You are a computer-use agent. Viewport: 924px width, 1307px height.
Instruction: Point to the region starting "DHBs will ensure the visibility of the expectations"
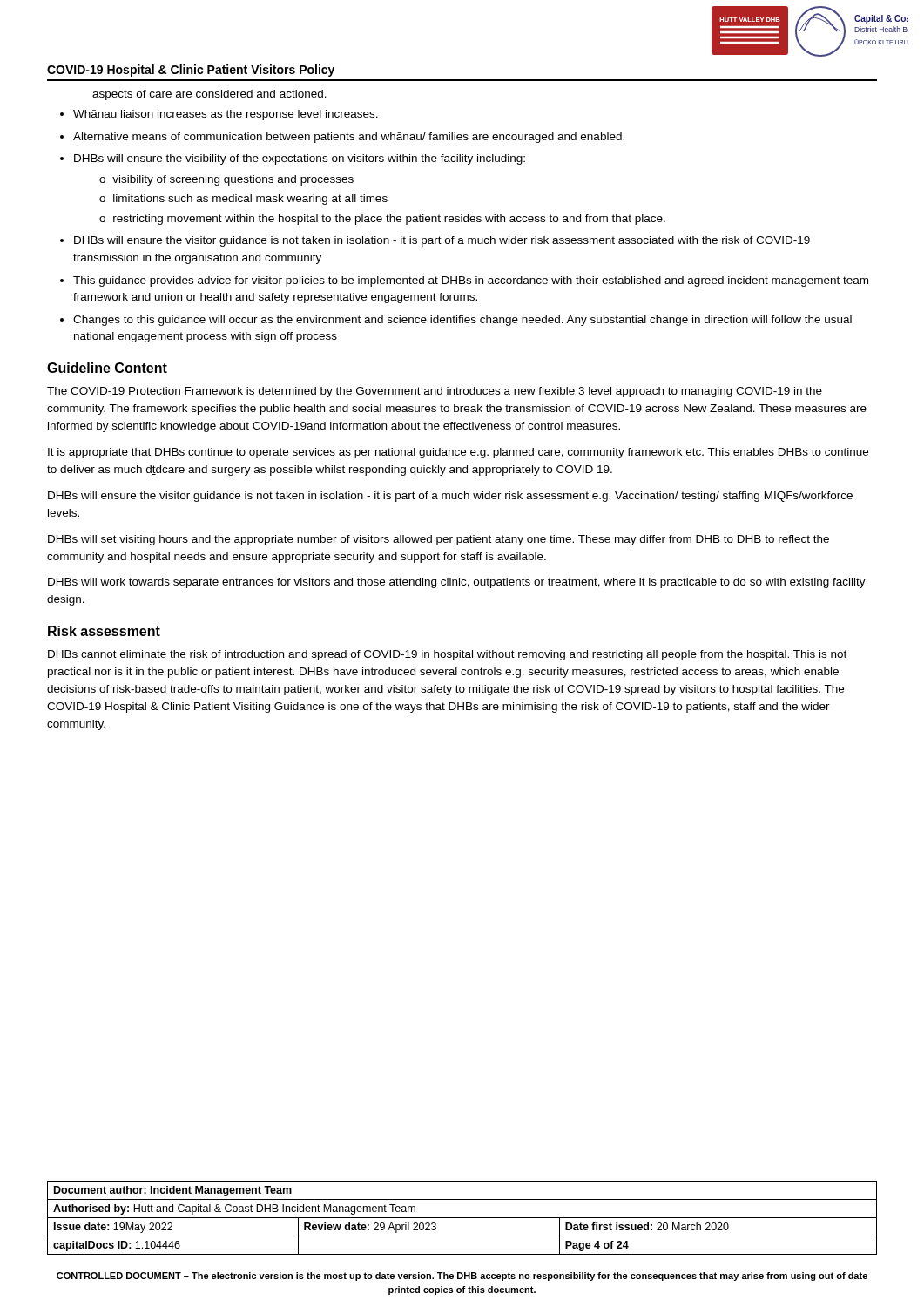point(300,159)
